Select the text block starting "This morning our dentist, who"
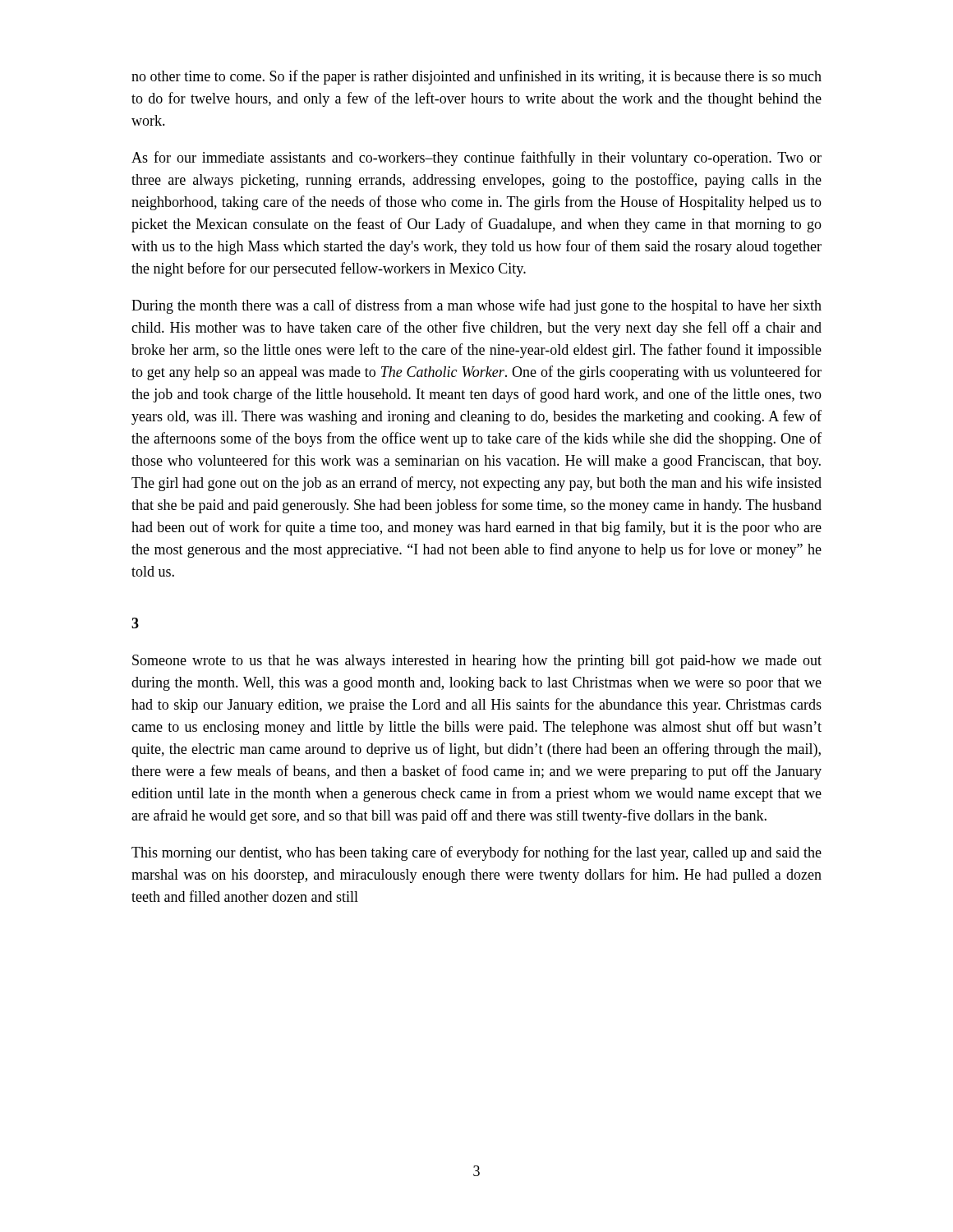This screenshot has width=953, height=1232. point(476,875)
